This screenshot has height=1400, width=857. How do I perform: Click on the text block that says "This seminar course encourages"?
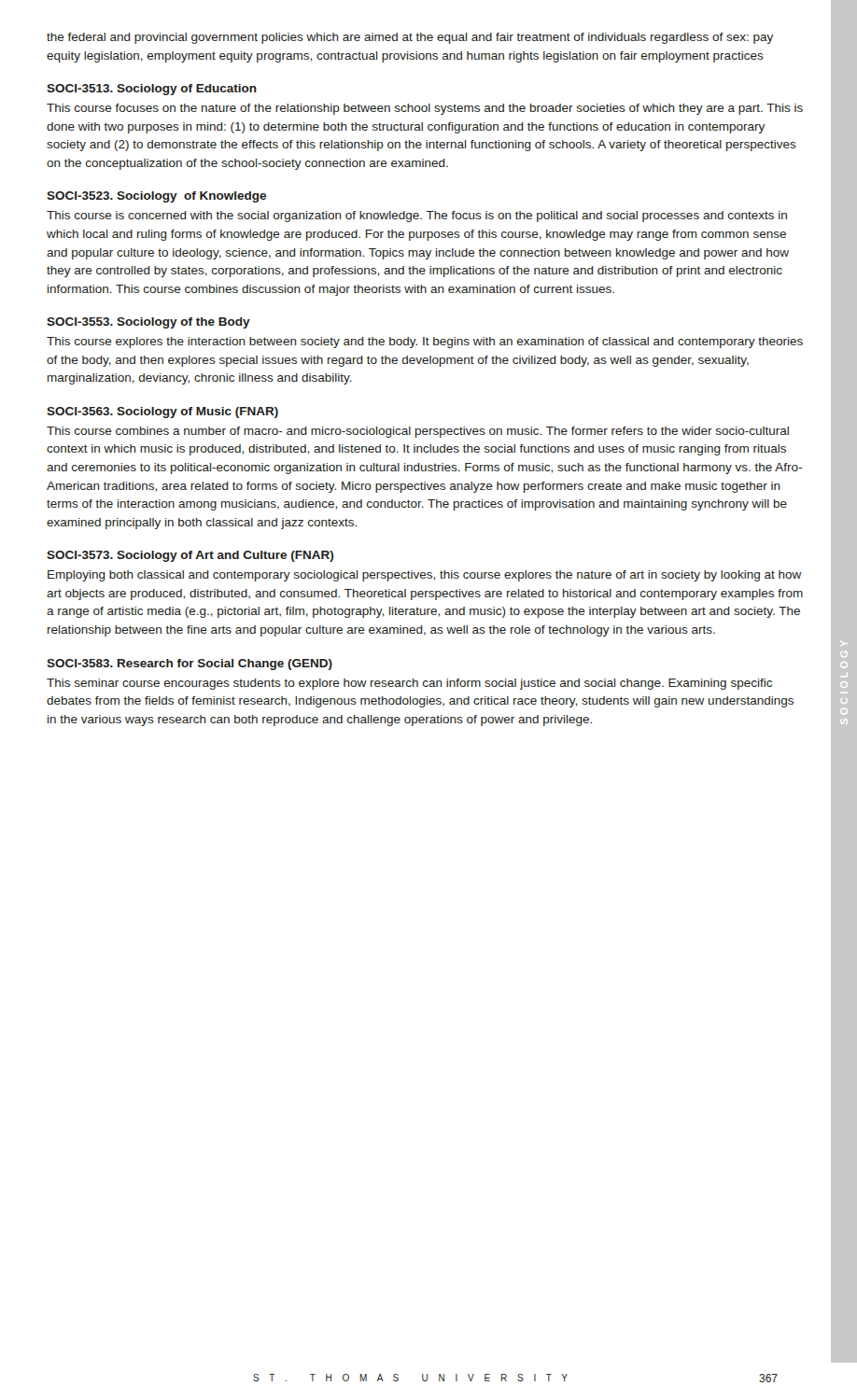[x=420, y=700]
